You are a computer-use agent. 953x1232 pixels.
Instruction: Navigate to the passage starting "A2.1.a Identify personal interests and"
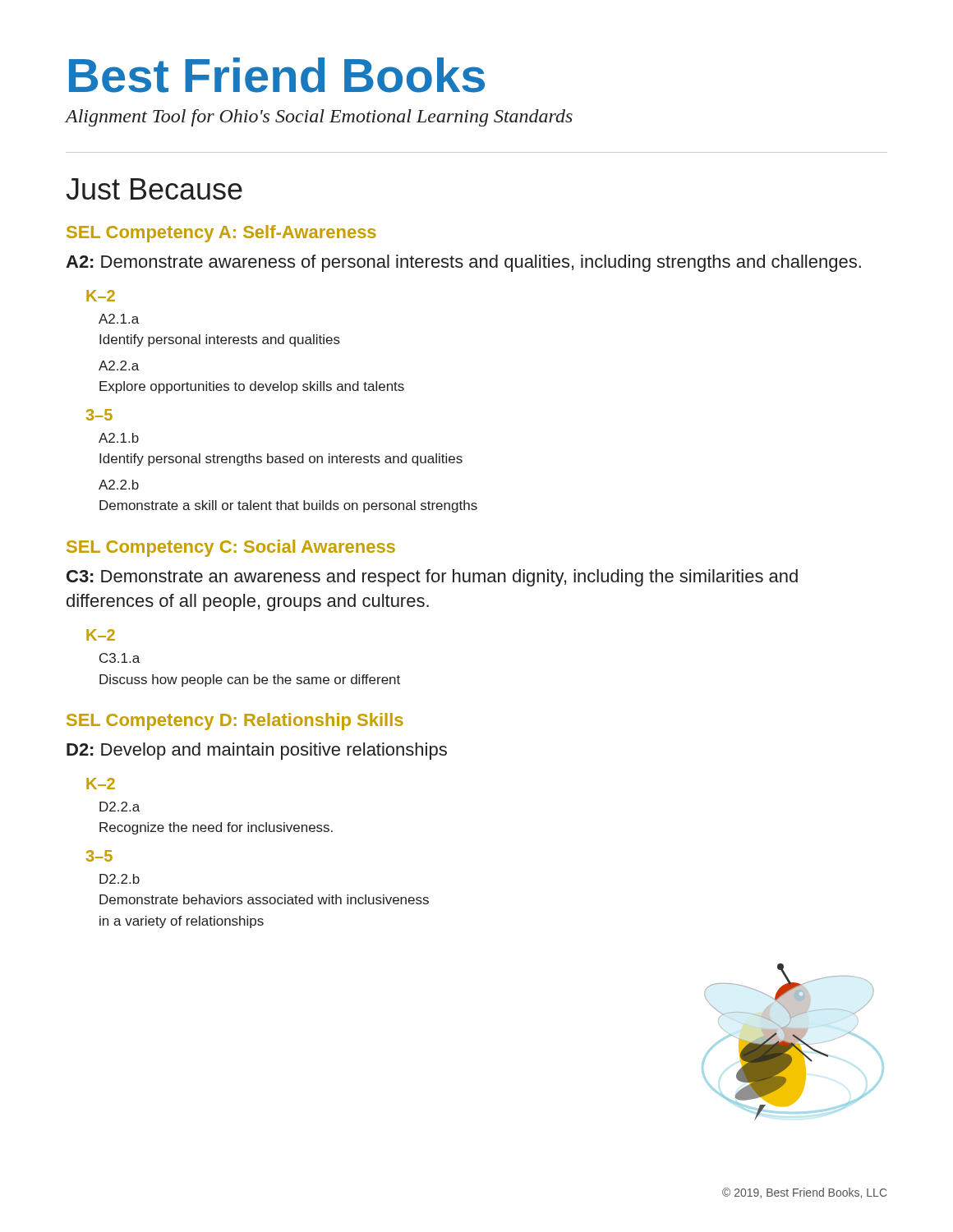[119, 319]
